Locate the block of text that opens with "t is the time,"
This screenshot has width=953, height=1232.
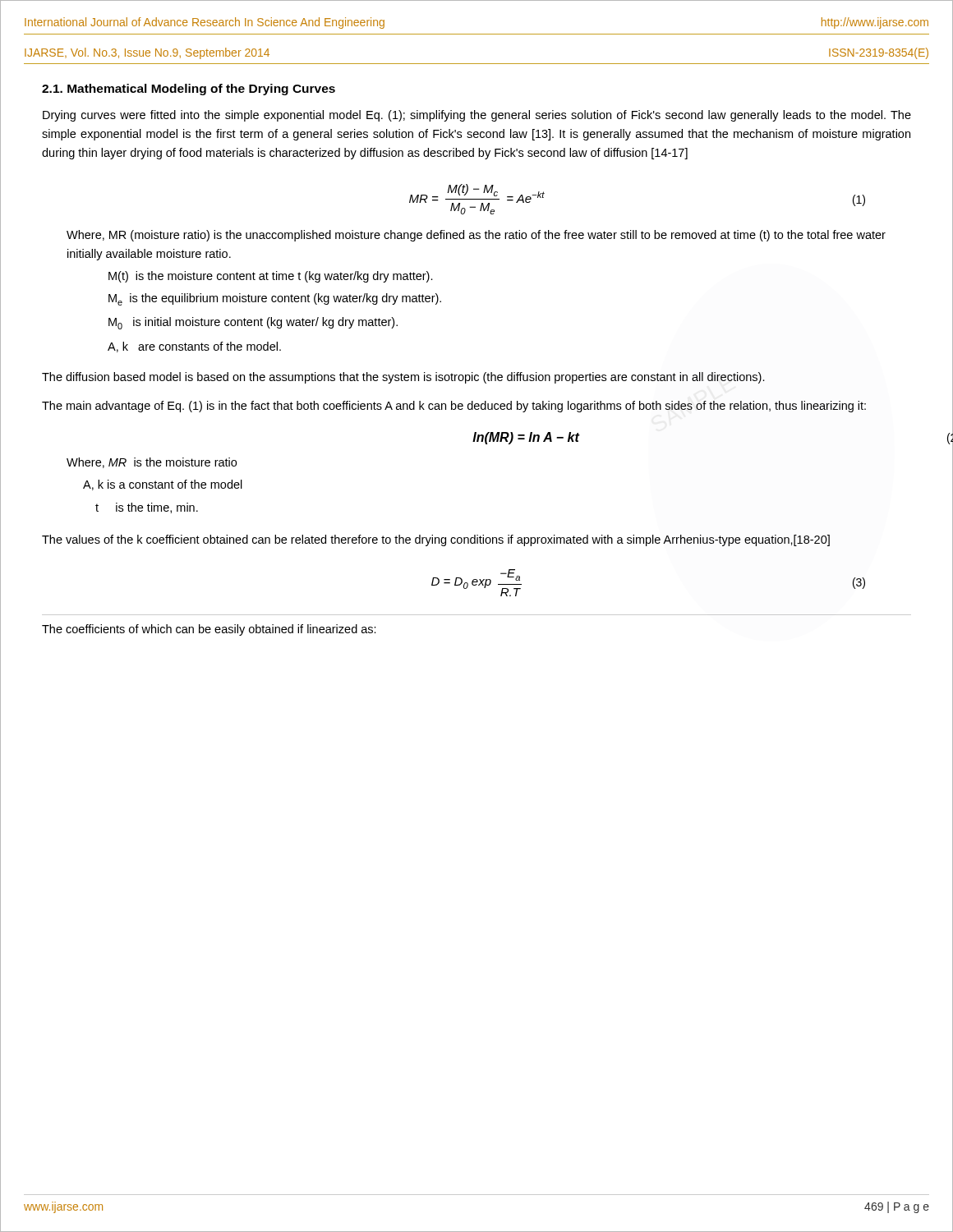coord(147,507)
